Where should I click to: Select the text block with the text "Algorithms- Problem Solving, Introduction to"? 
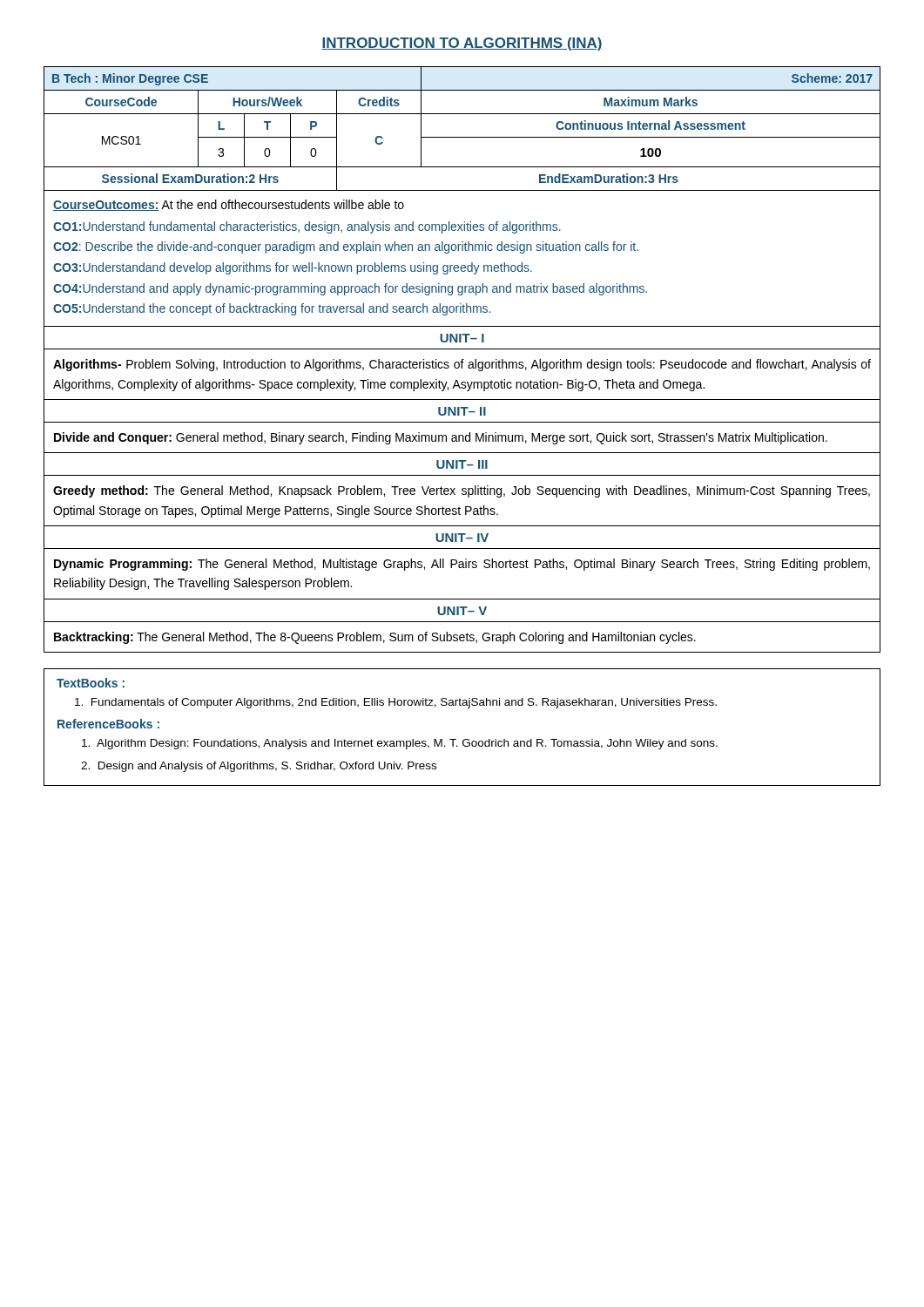pyautogui.click(x=462, y=374)
